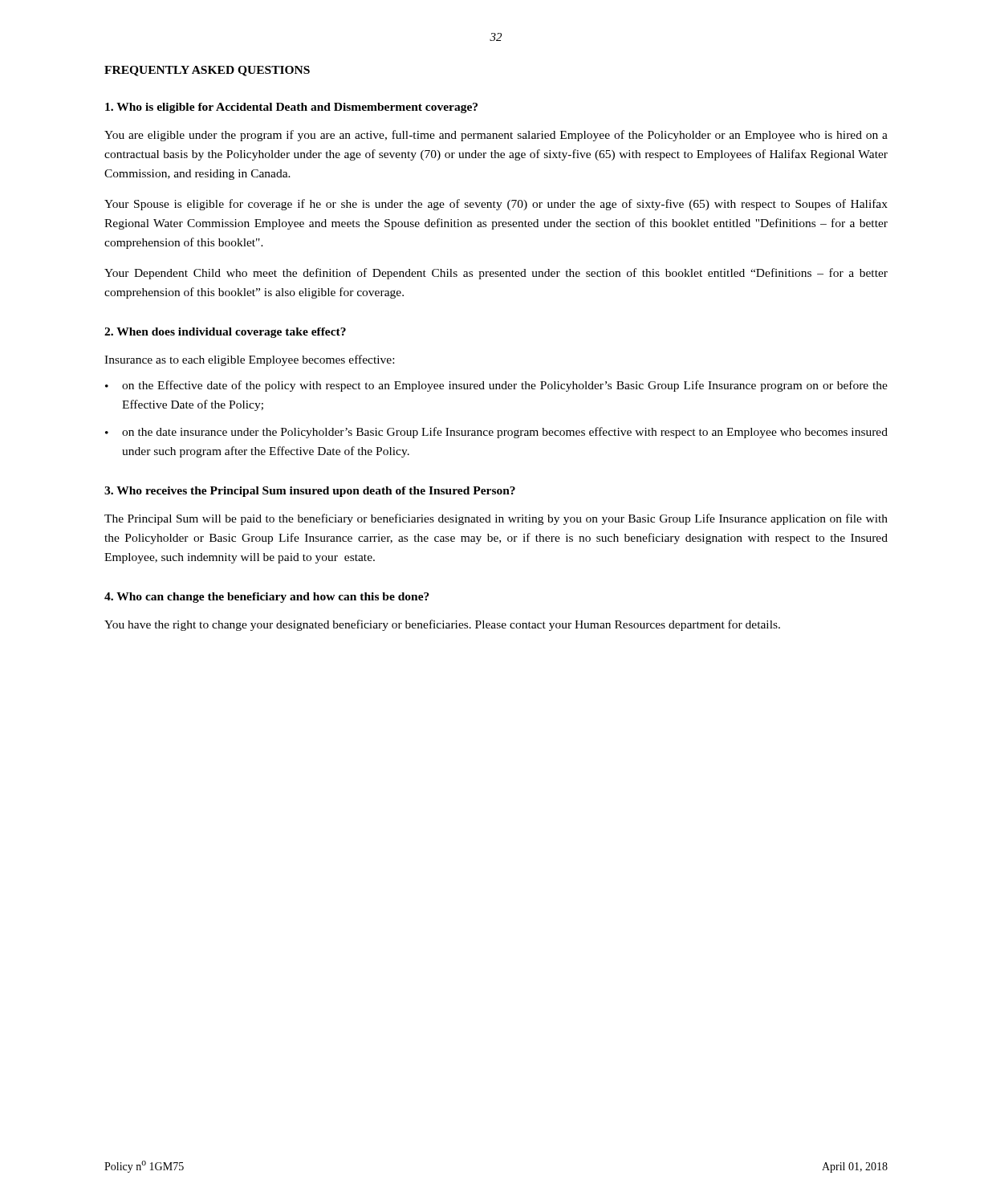Find the section header containing "4. Who can change the beneficiary and"

tap(267, 596)
